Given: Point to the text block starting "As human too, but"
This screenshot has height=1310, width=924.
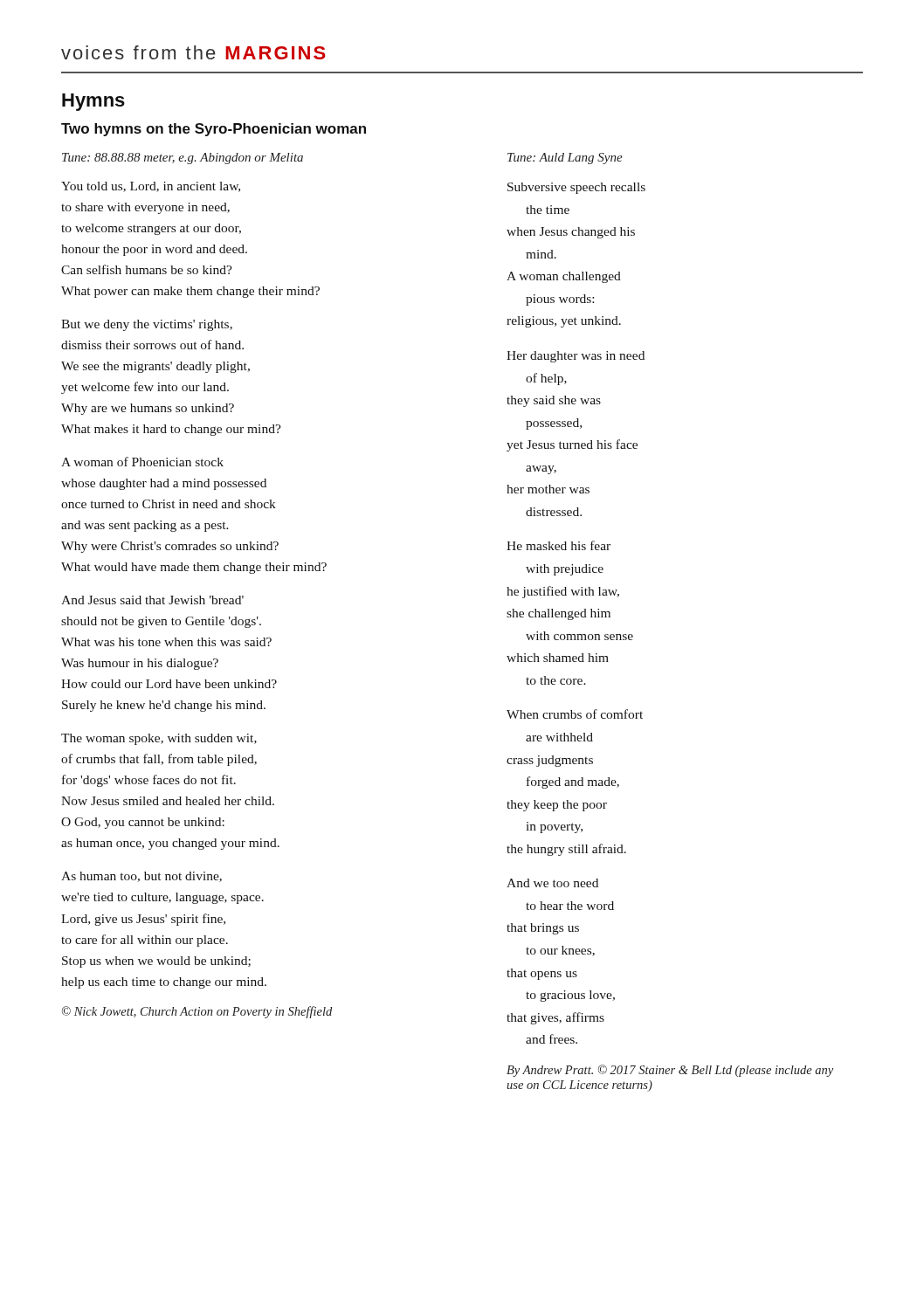Looking at the screenshot, I should click(x=164, y=928).
